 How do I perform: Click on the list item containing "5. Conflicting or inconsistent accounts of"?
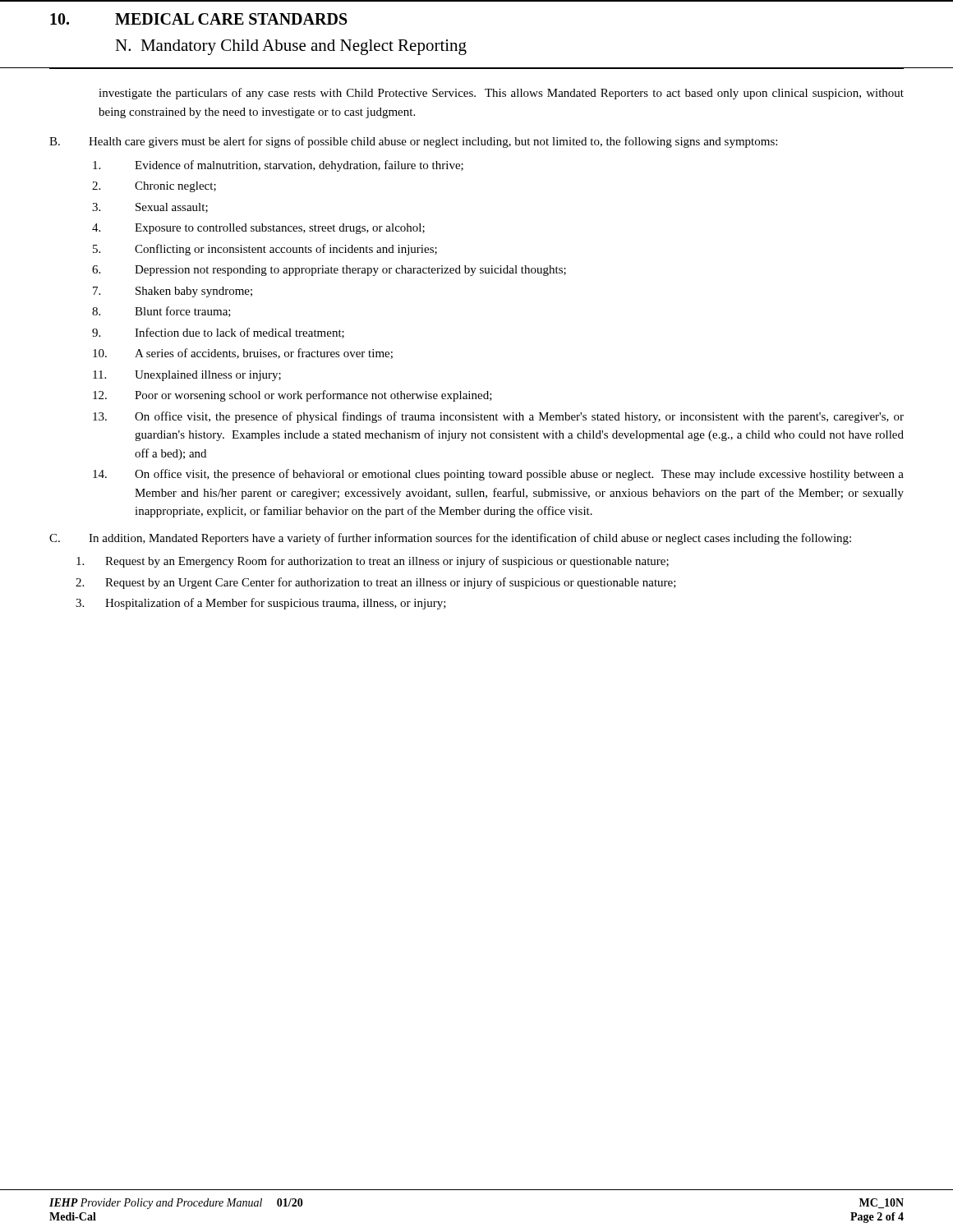tap(265, 250)
